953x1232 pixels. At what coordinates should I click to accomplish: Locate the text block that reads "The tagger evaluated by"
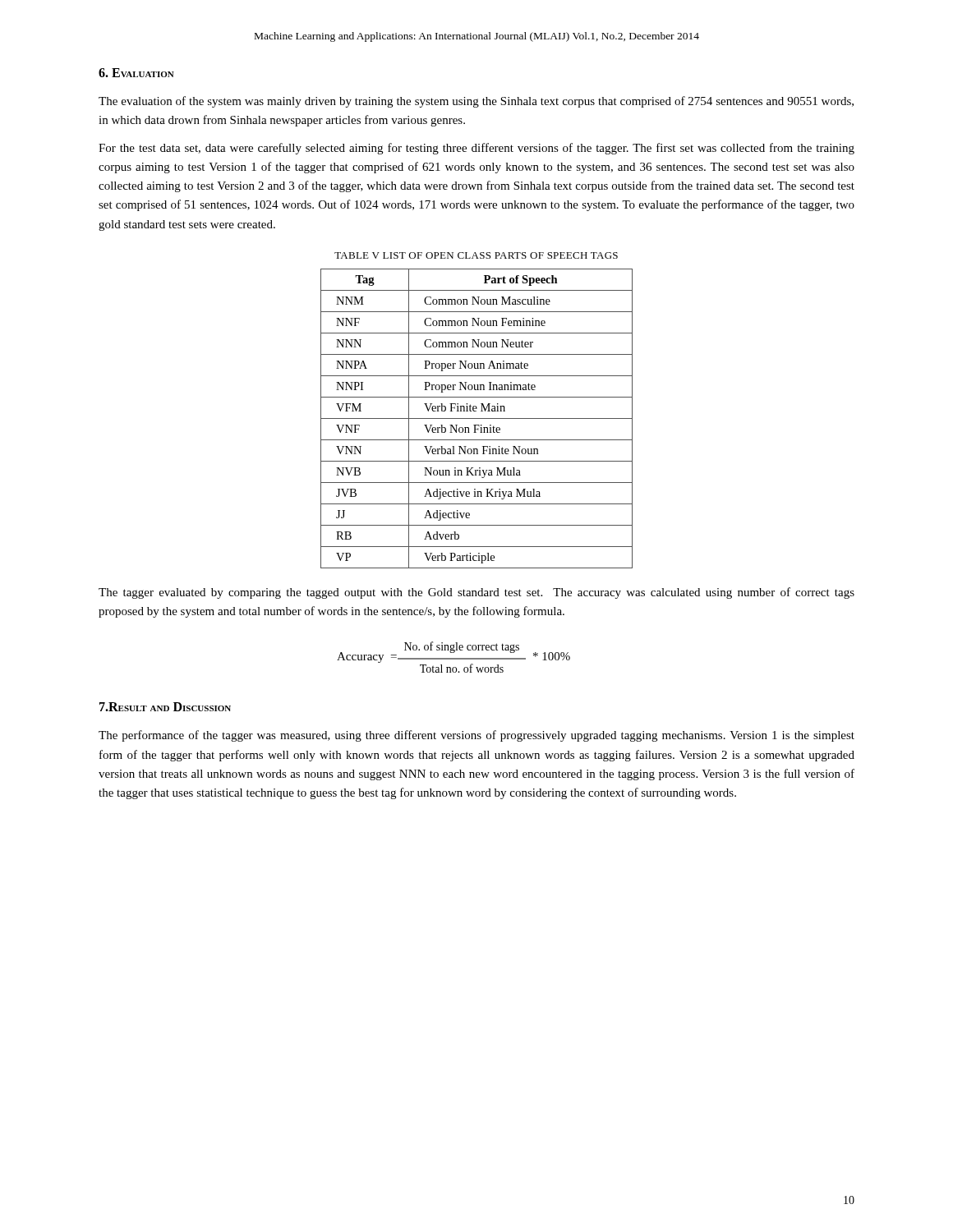tap(476, 602)
